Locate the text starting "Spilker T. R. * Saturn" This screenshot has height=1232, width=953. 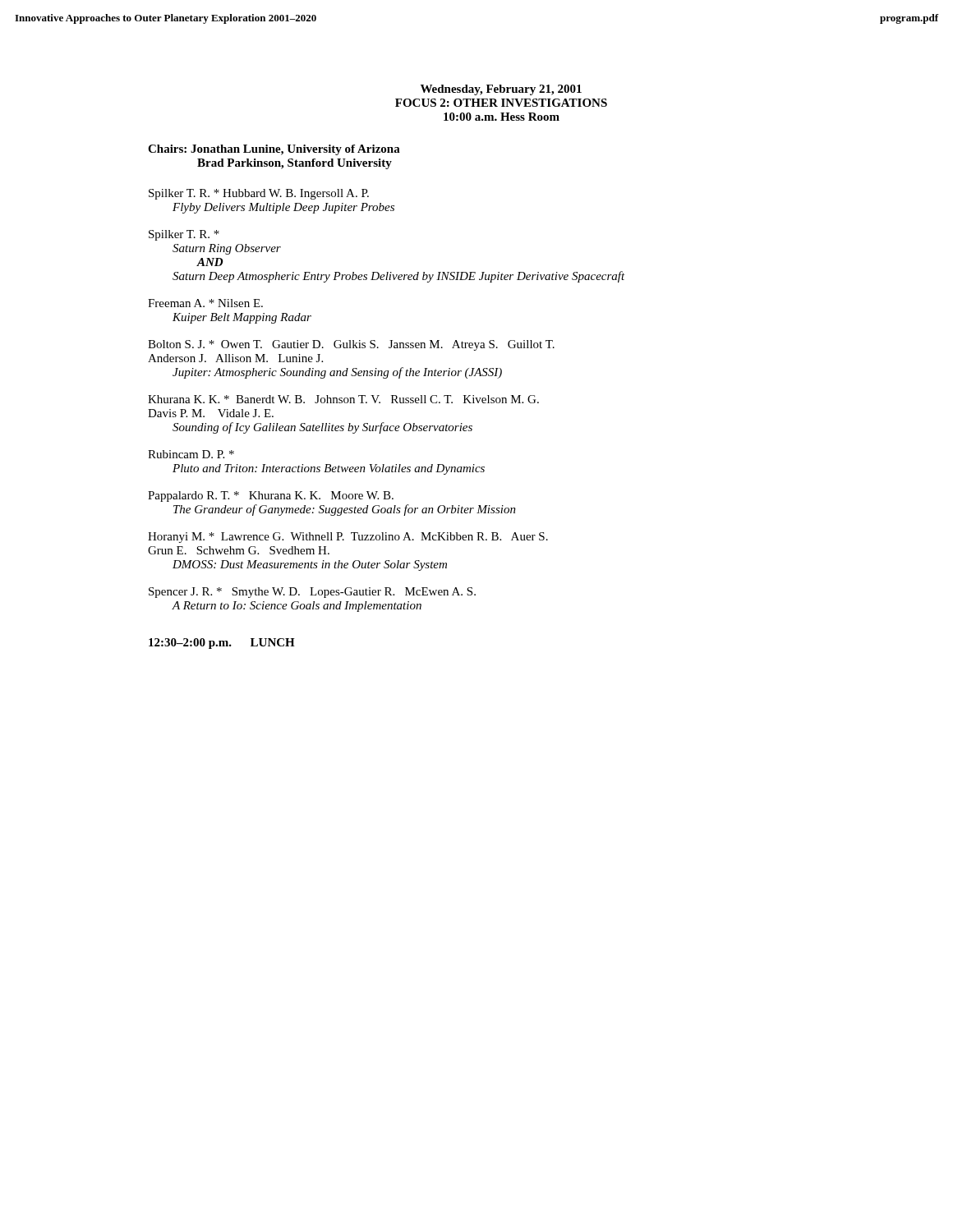tap(184, 235)
